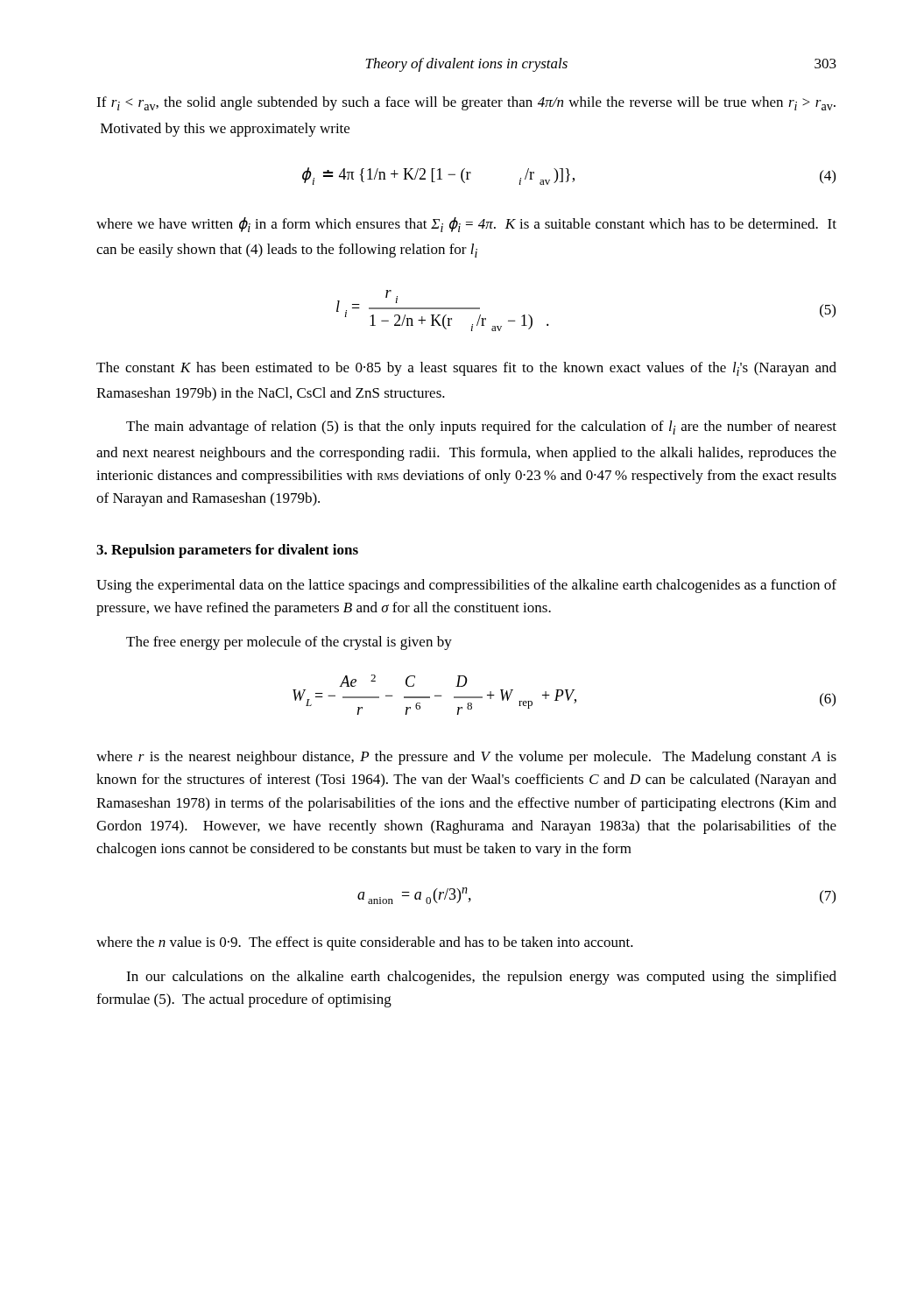Select the passage starting "where r is the"

point(466,803)
